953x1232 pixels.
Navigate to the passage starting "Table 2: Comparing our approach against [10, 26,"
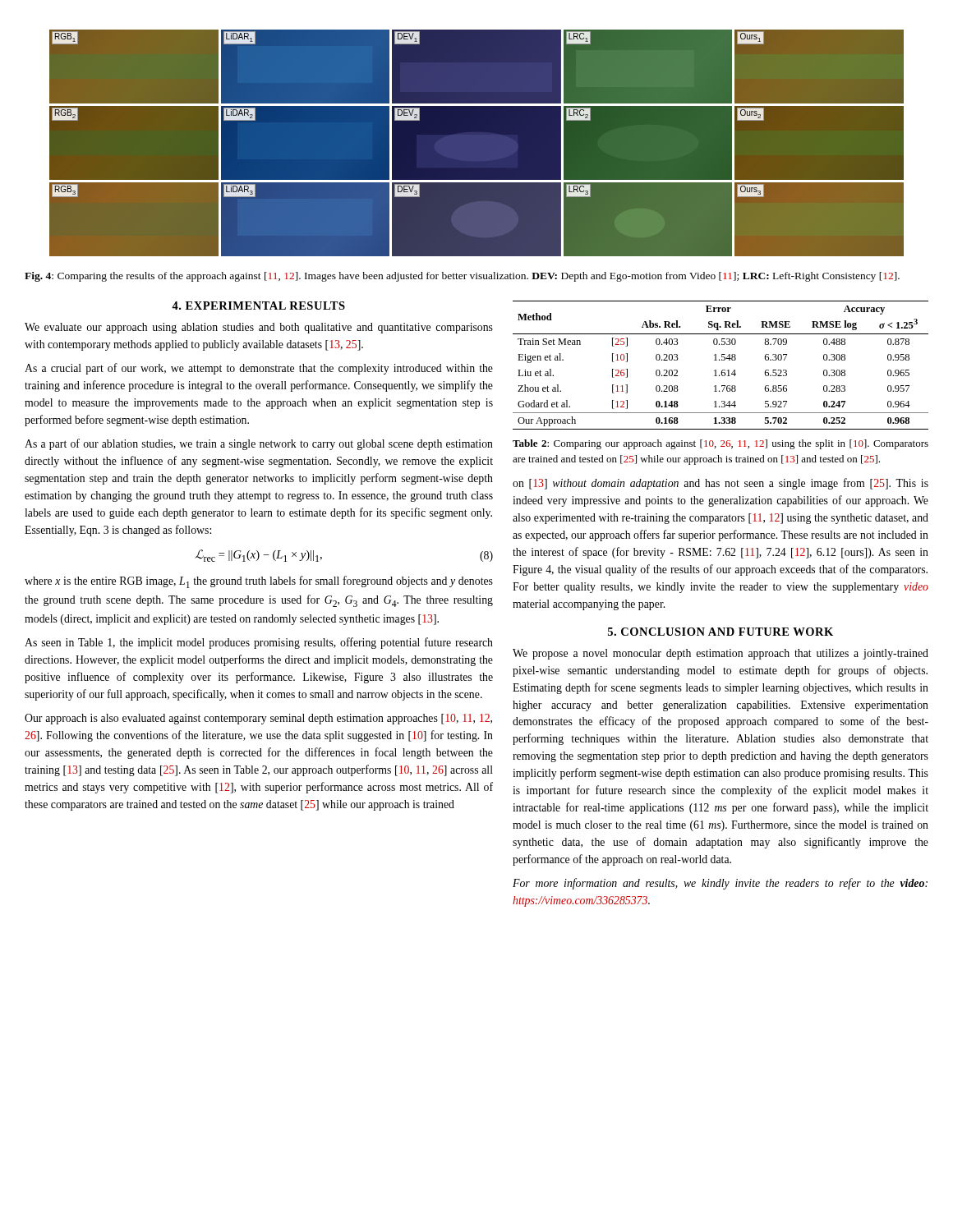coord(720,451)
